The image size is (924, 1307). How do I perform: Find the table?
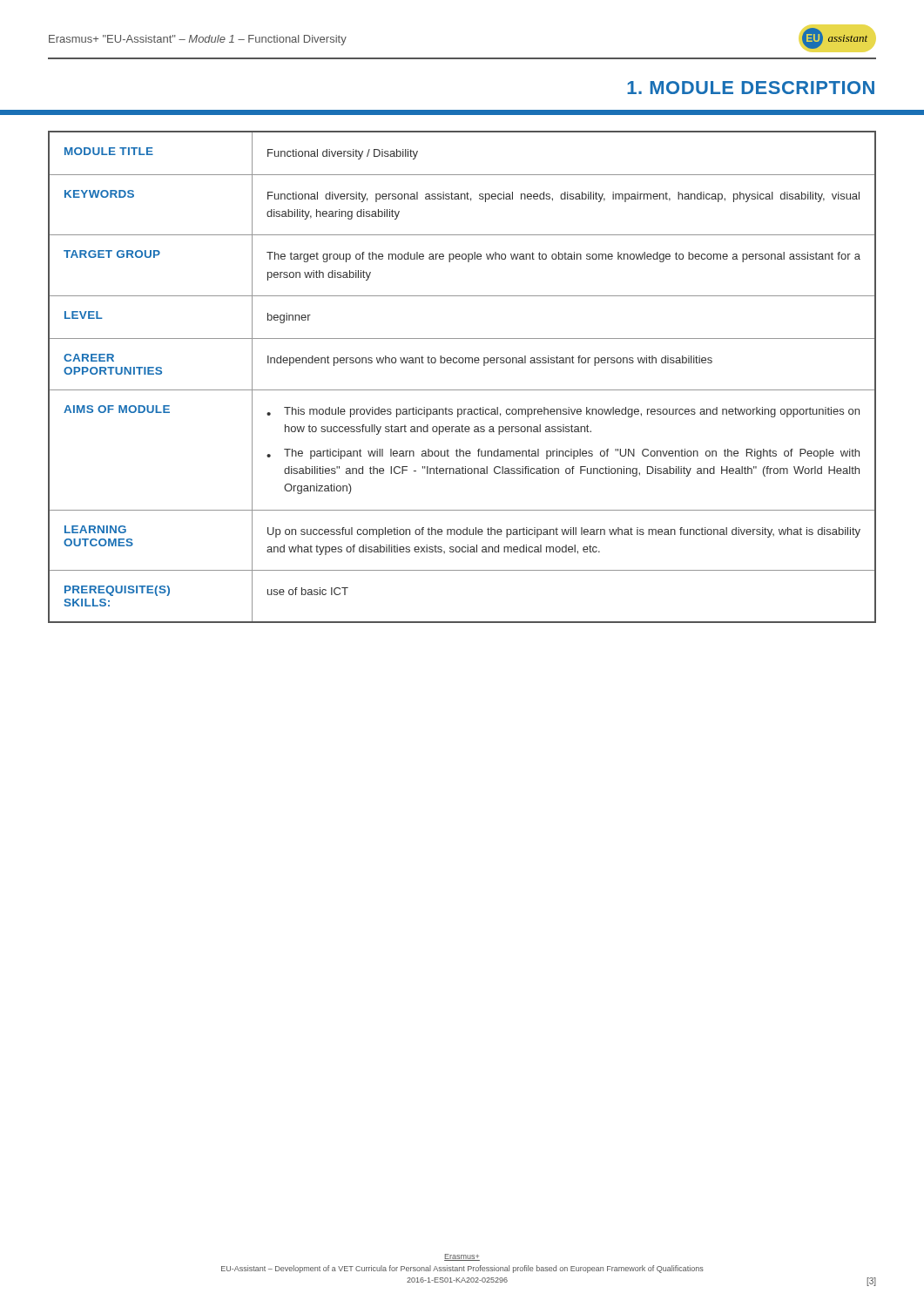pyautogui.click(x=462, y=377)
